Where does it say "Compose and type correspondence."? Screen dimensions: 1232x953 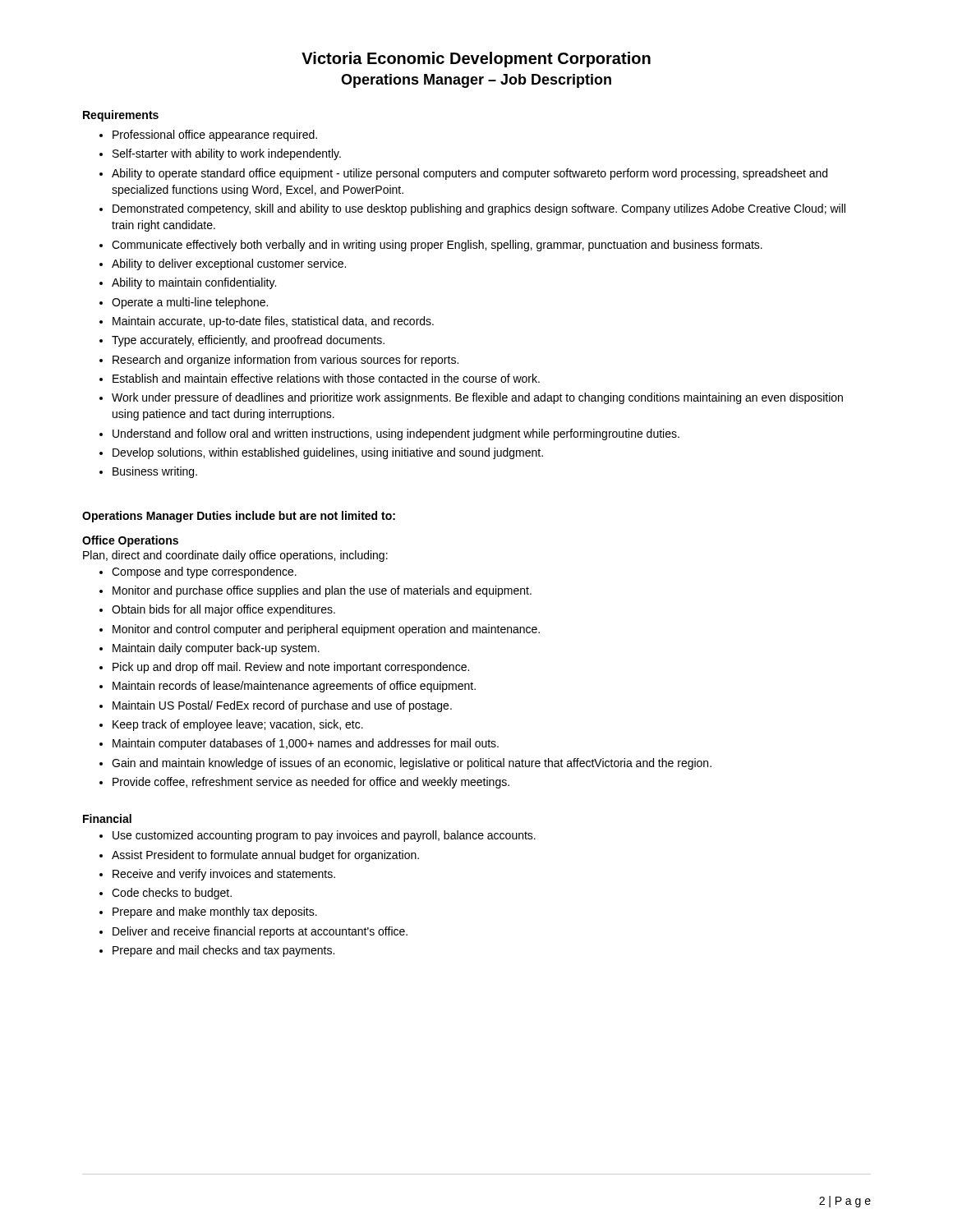point(204,572)
